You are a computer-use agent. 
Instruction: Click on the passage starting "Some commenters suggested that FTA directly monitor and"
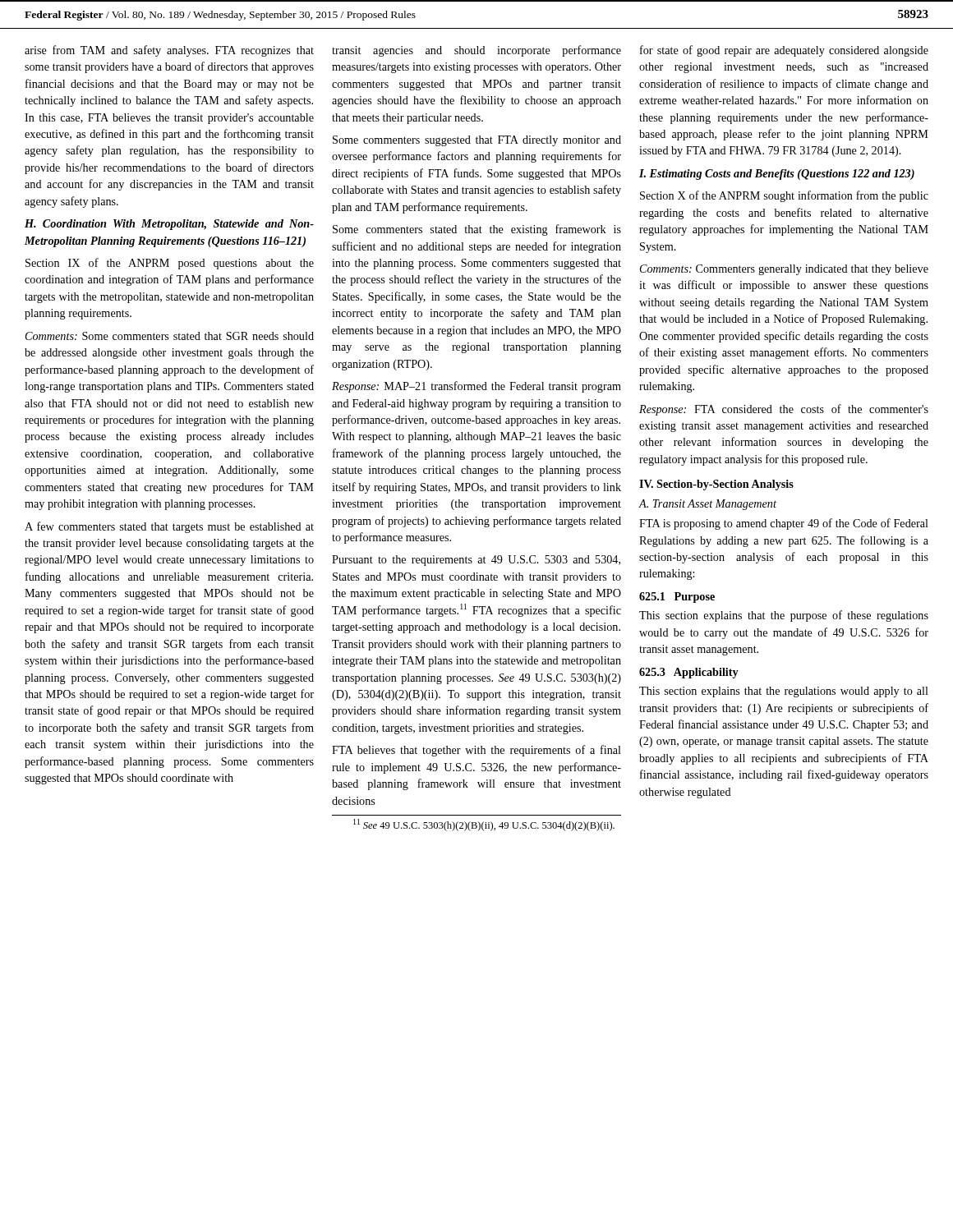coord(476,173)
